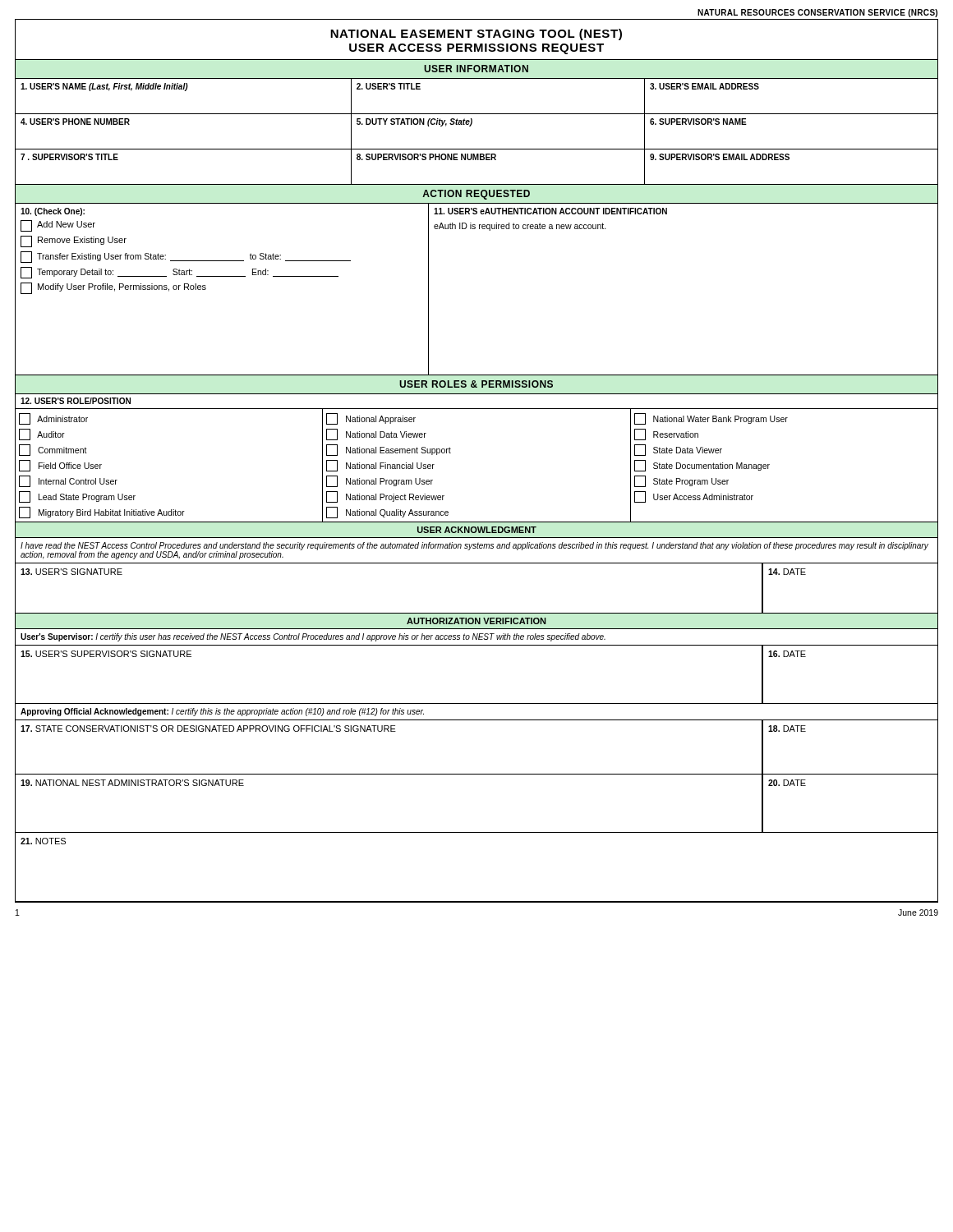The width and height of the screenshot is (953, 1232).
Task: Where is the passage that starts "User's Supervisor: I certify this user has"?
Action: [313, 637]
